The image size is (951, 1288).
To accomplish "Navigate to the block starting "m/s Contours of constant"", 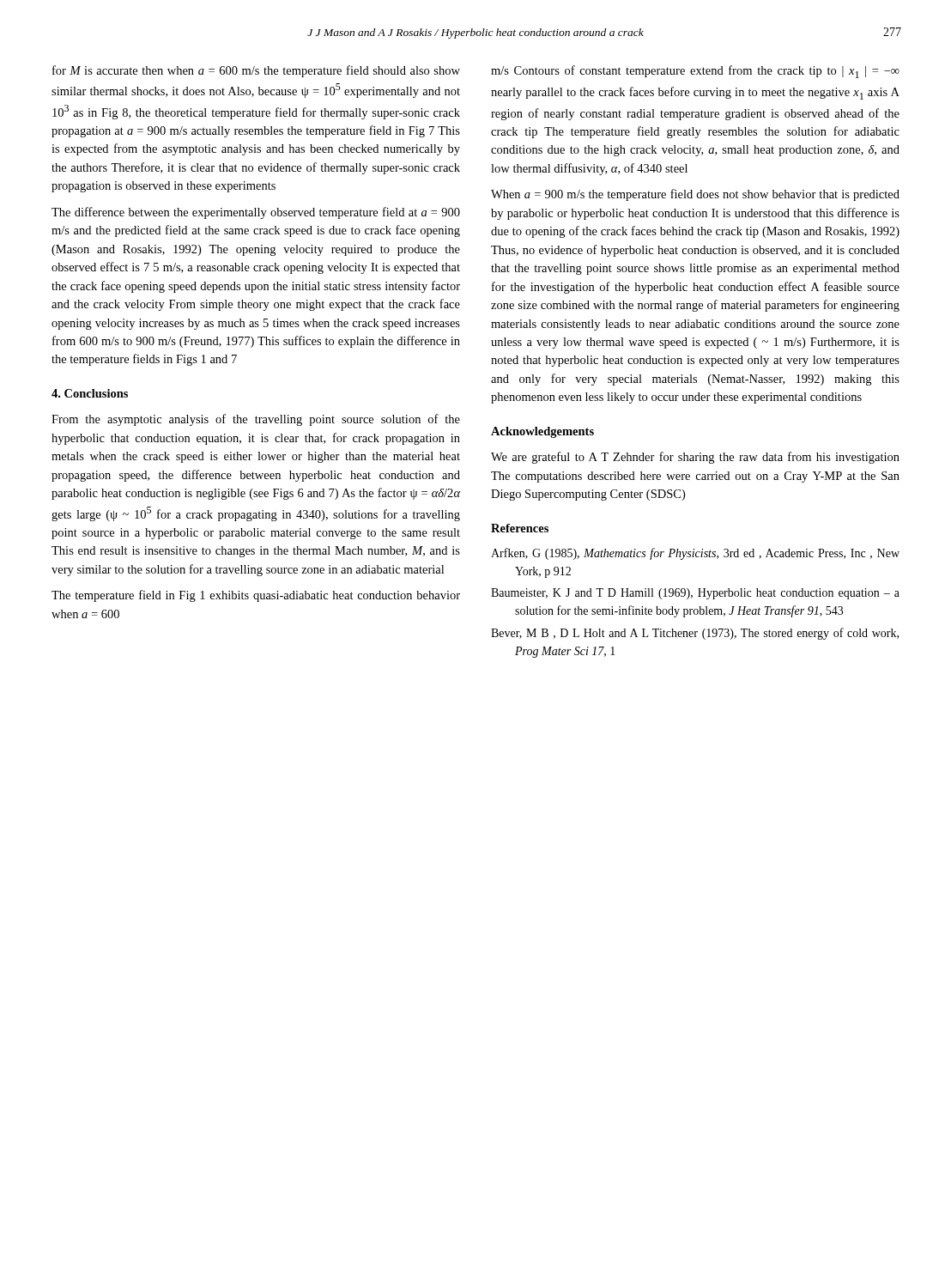I will tap(695, 120).
